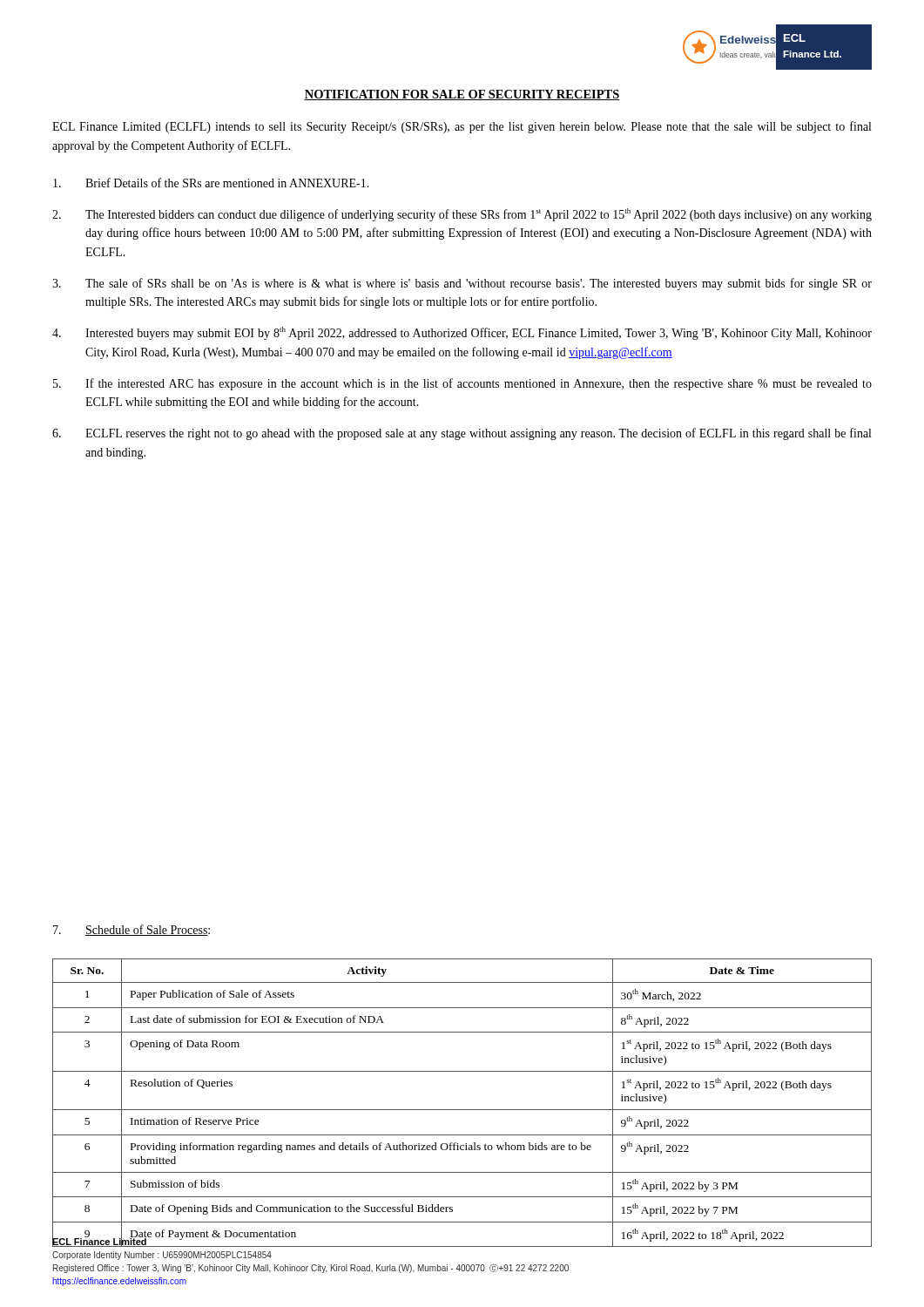Find the list item containing "4. Interested buyers"
This screenshot has height=1307, width=924.
(x=462, y=343)
